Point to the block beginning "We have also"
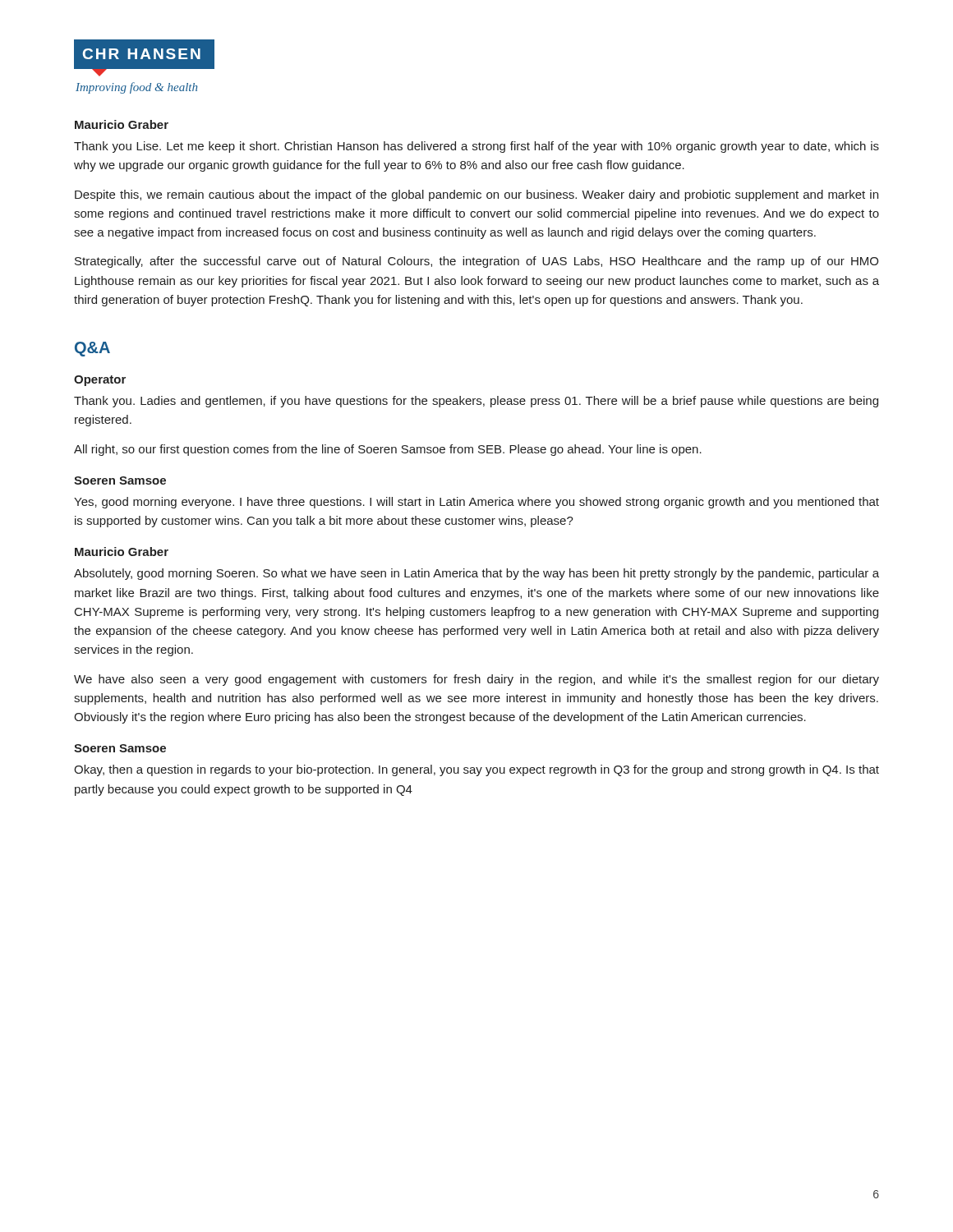This screenshot has width=953, height=1232. (476, 697)
